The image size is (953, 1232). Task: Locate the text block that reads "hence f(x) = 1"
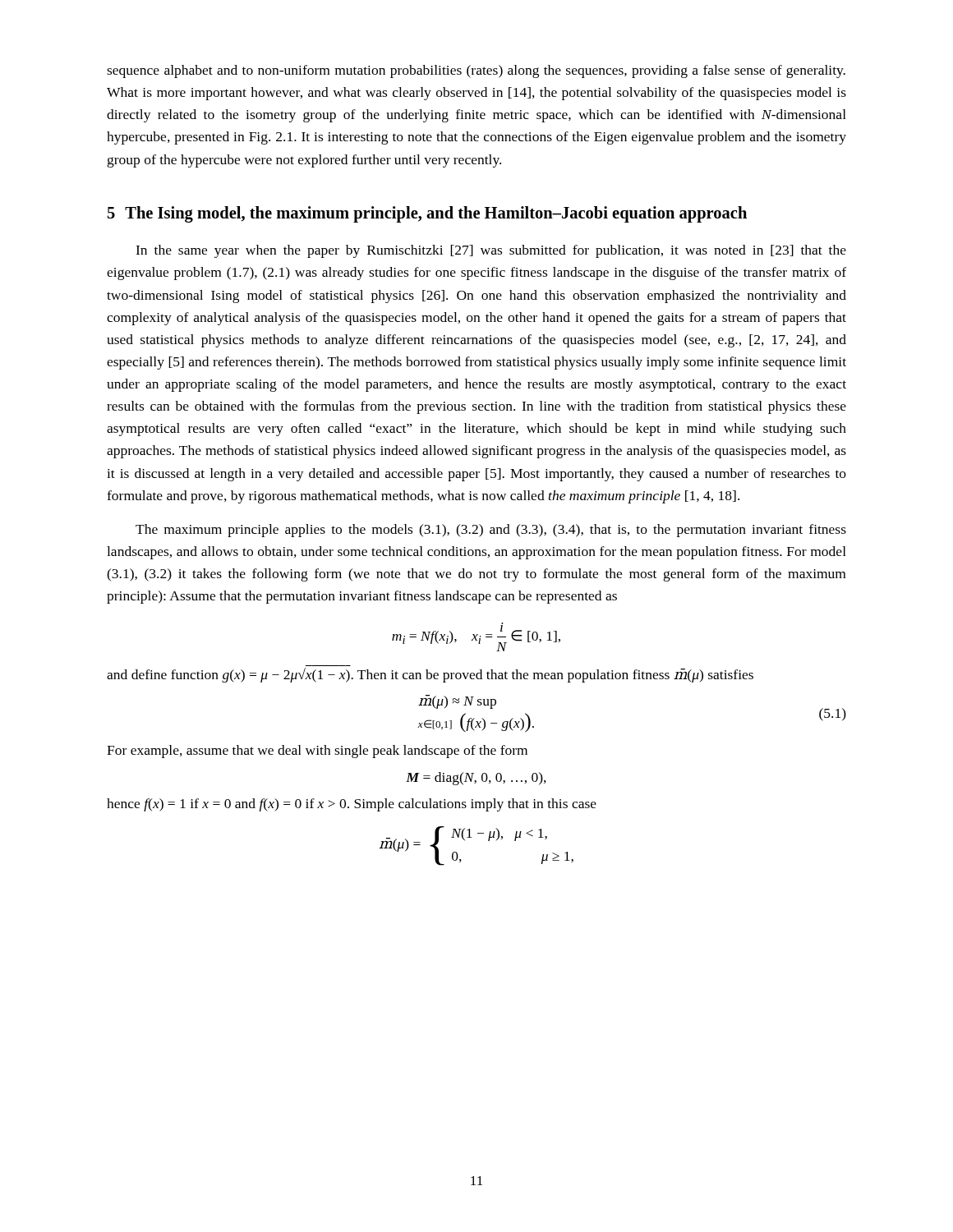pyautogui.click(x=352, y=803)
